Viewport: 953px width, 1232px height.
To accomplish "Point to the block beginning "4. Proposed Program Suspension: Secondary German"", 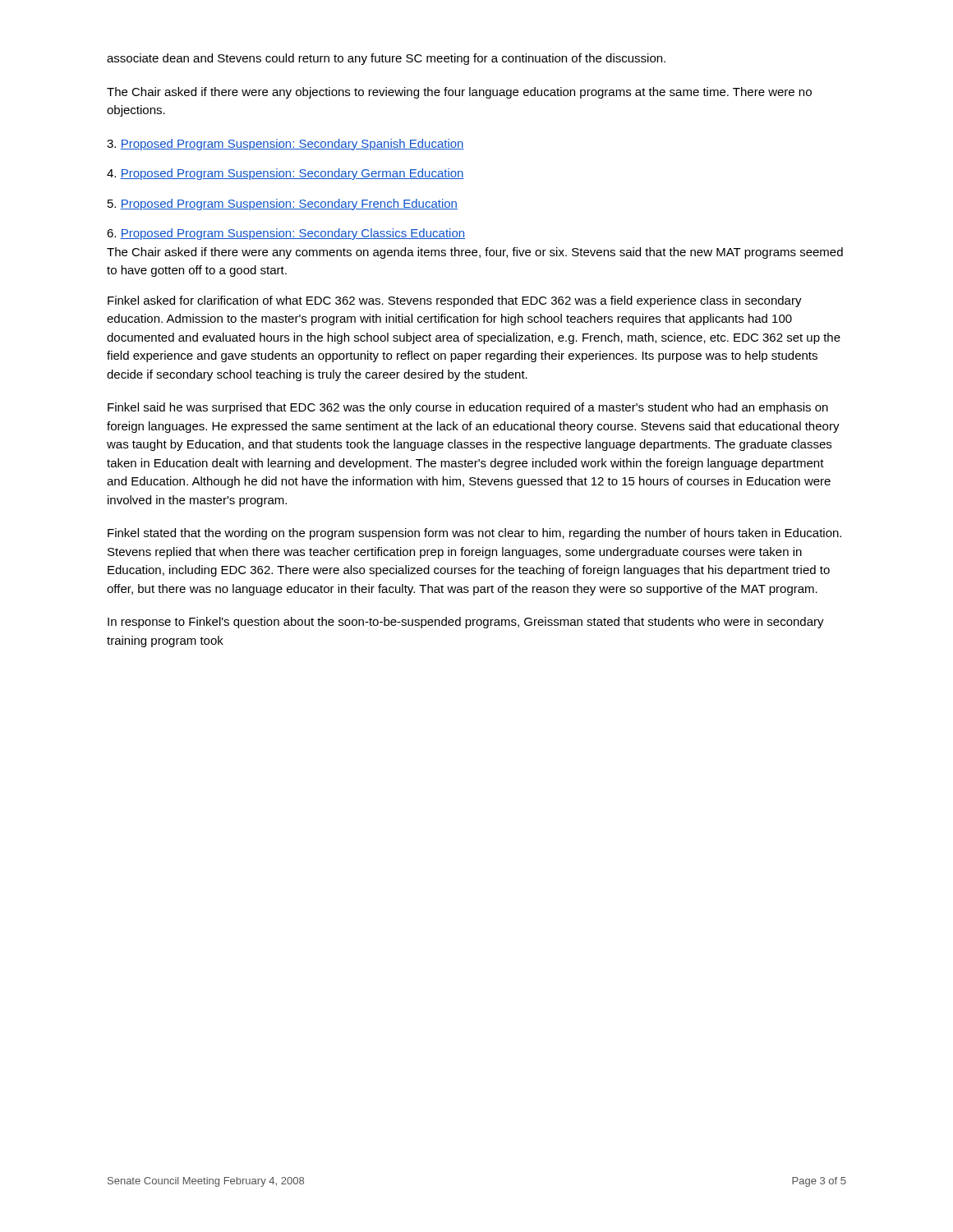I will pyautogui.click(x=285, y=173).
